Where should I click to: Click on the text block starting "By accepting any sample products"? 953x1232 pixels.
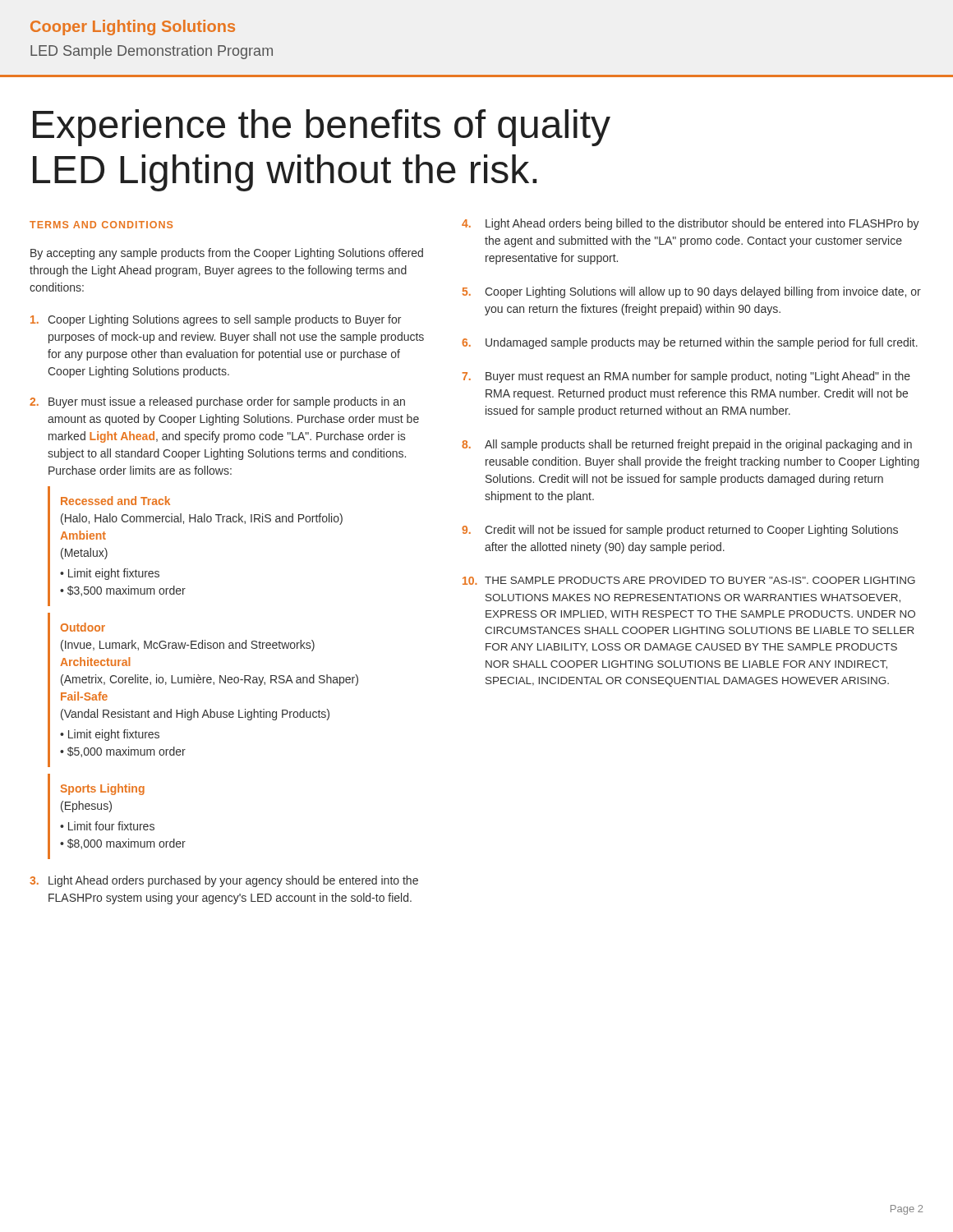227,270
